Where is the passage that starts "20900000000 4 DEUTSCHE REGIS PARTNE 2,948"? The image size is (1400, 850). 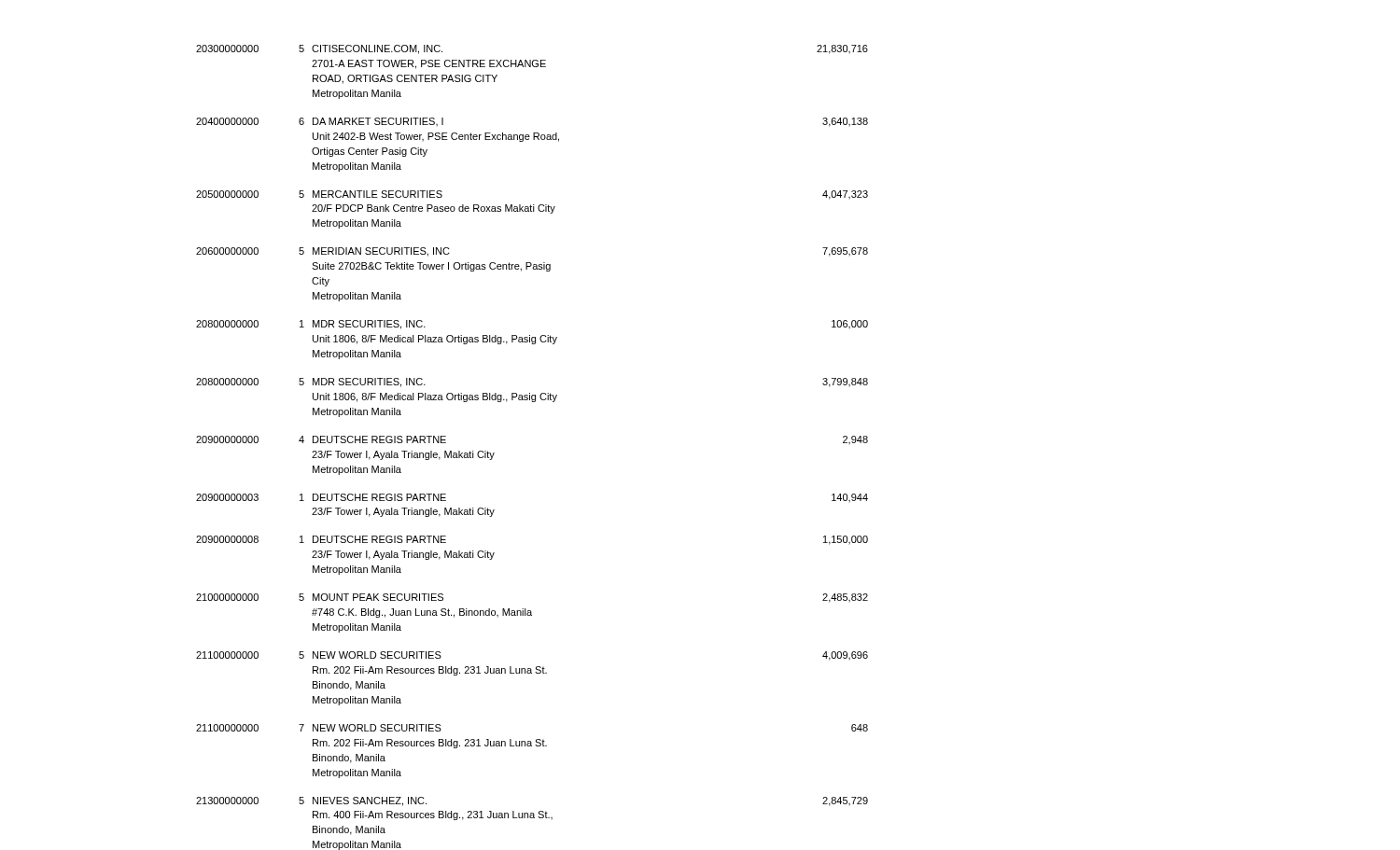tap(225, 440)
